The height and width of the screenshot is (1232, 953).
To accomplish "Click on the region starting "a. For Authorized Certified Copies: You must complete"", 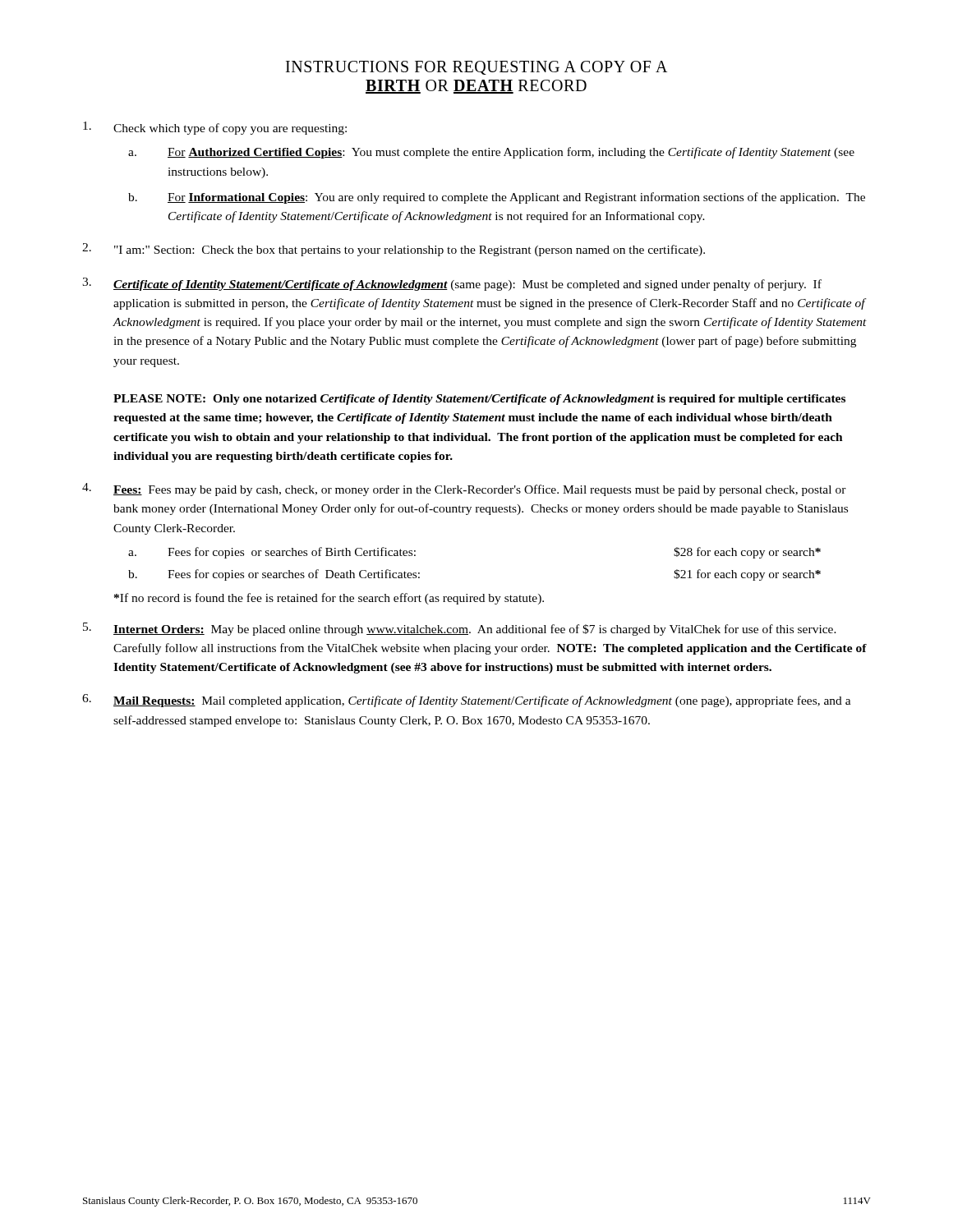I will (x=492, y=161).
